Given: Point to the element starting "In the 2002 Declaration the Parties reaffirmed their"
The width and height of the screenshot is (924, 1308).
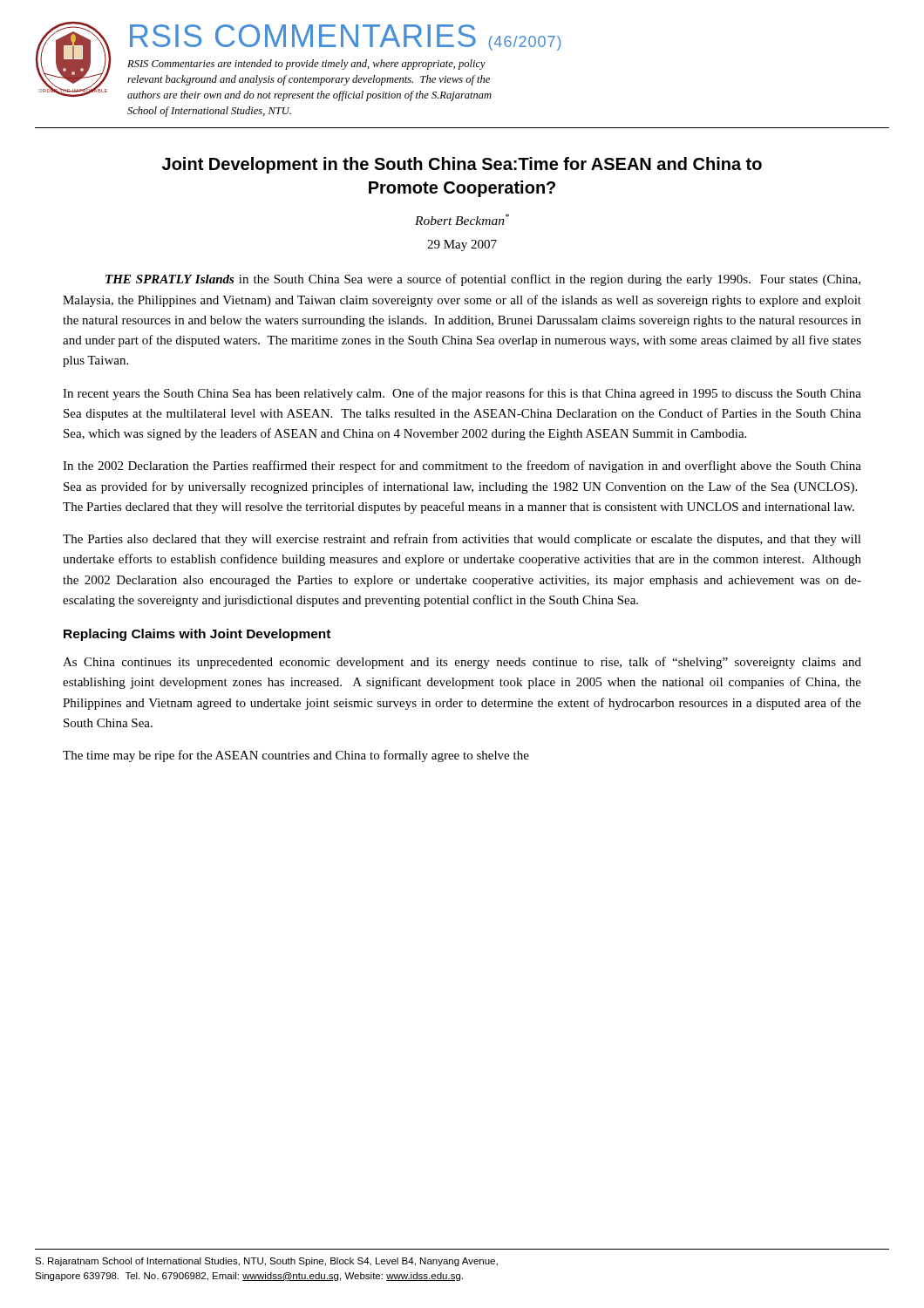Looking at the screenshot, I should [x=462, y=486].
